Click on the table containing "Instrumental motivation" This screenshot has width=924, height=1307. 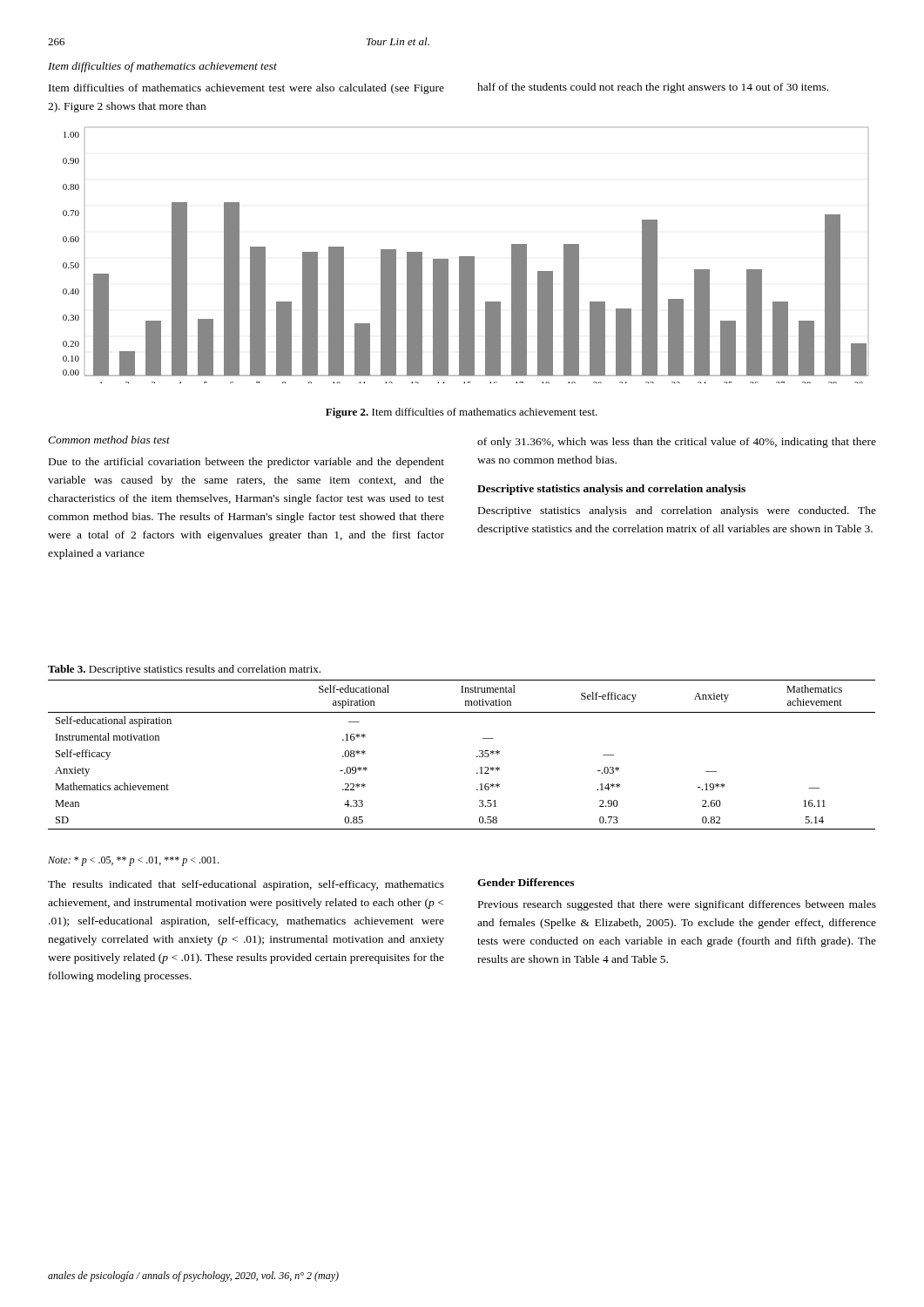click(462, 755)
